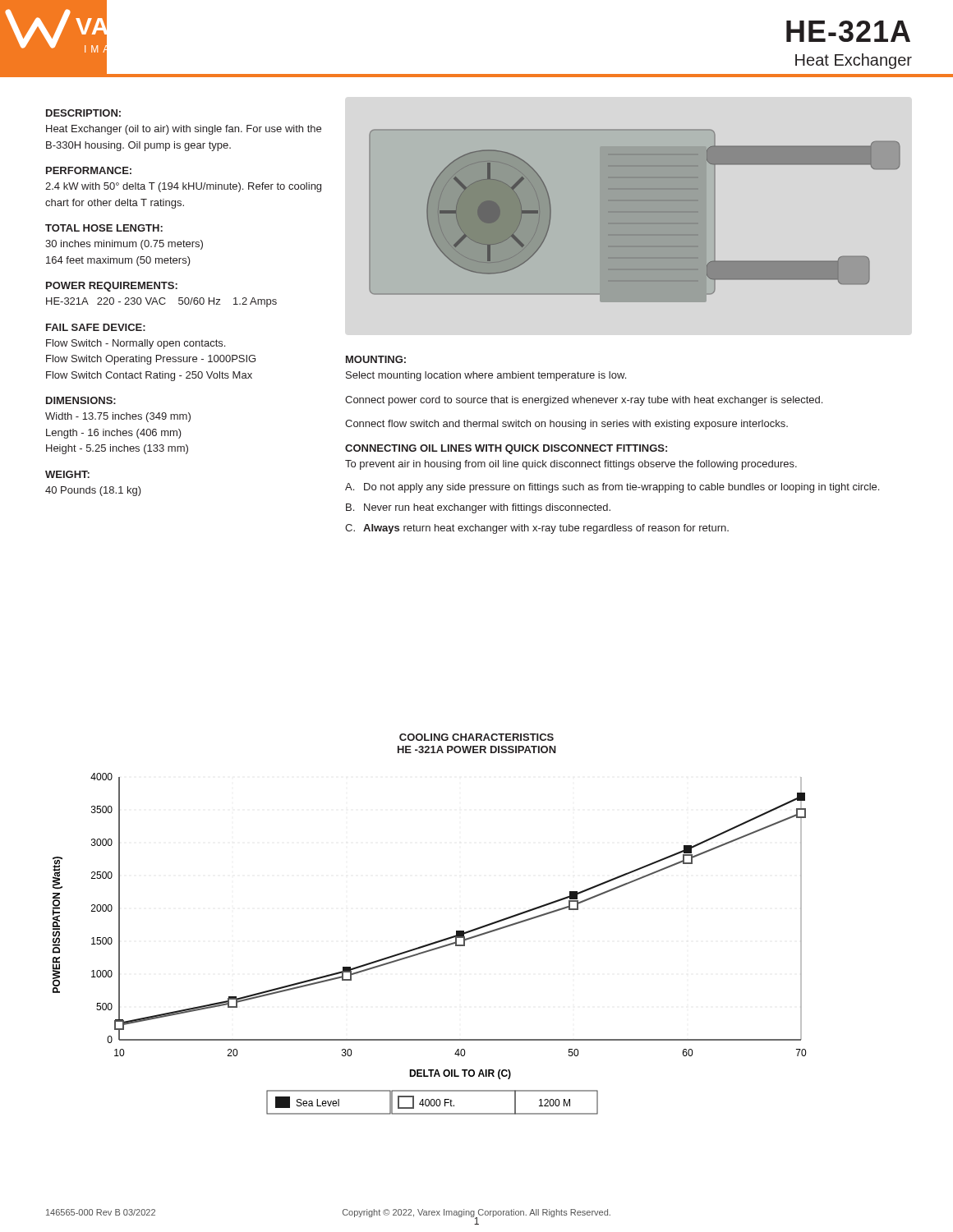Viewport: 953px width, 1232px height.
Task: Click on the section header containing "TOTAL HOSE LENGTH:"
Action: click(x=104, y=228)
